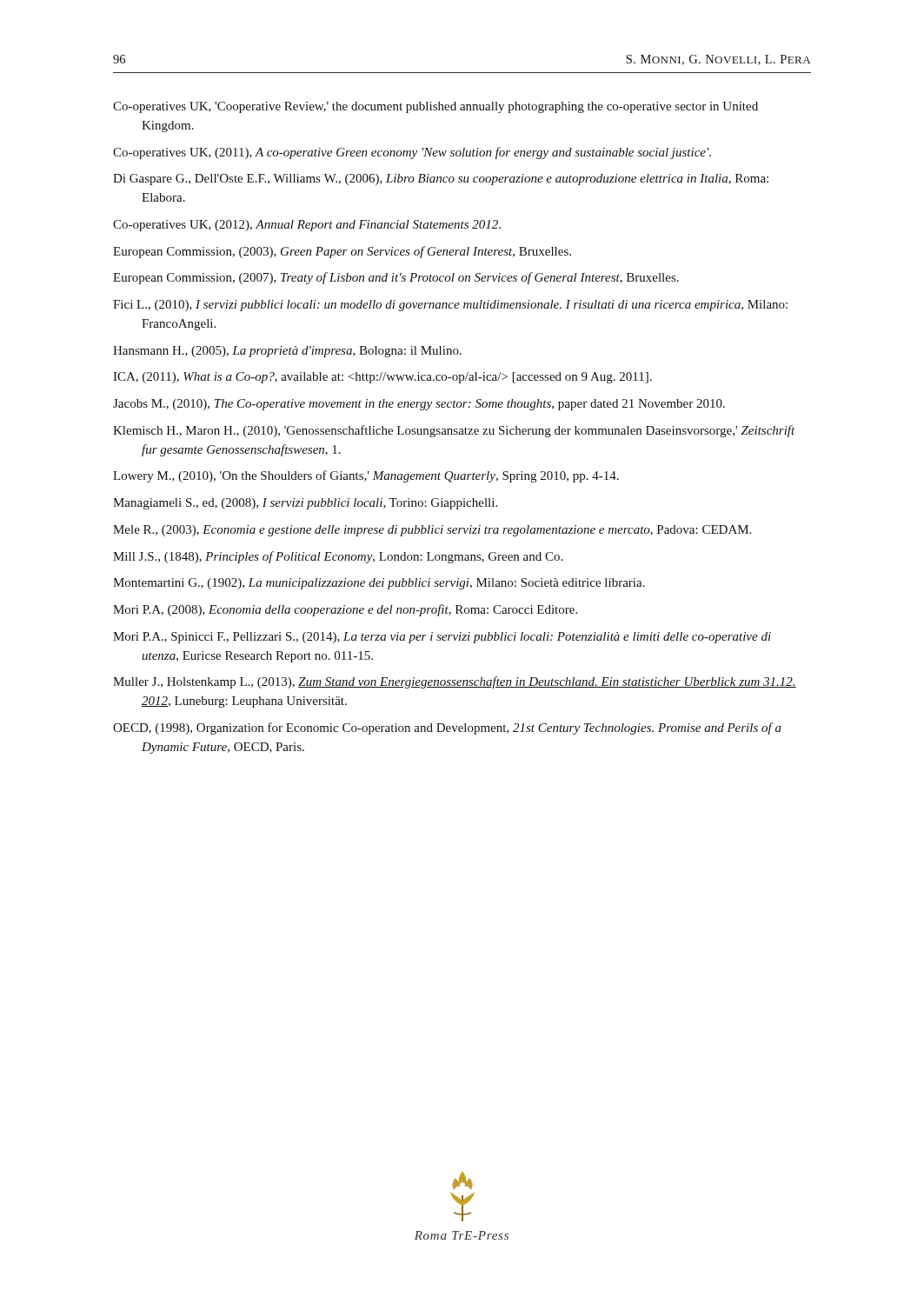Locate the text block starting "Jacobs M., (2010), The"
This screenshot has height=1304, width=924.
click(419, 403)
